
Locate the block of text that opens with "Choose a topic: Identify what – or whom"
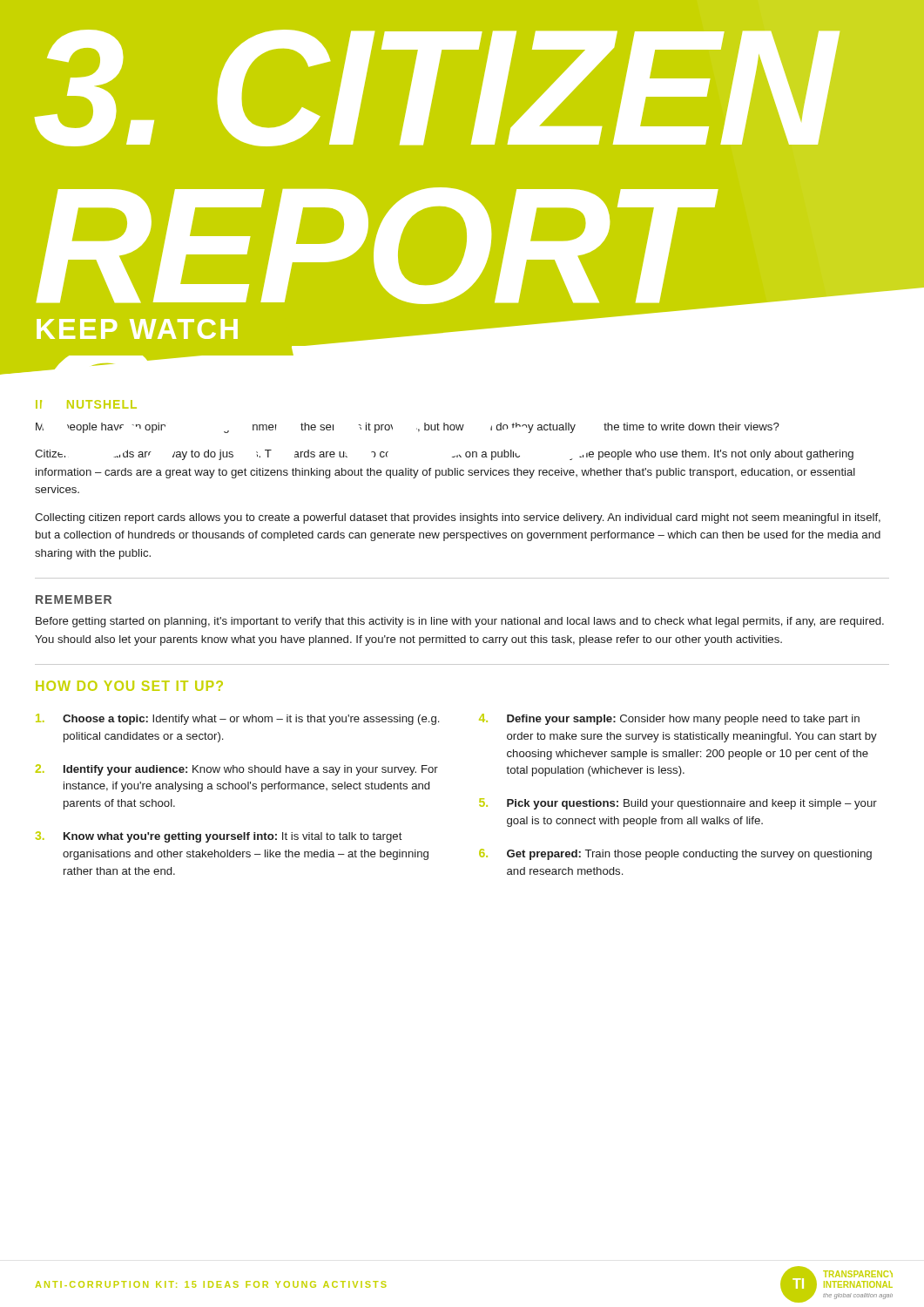pyautogui.click(x=240, y=727)
